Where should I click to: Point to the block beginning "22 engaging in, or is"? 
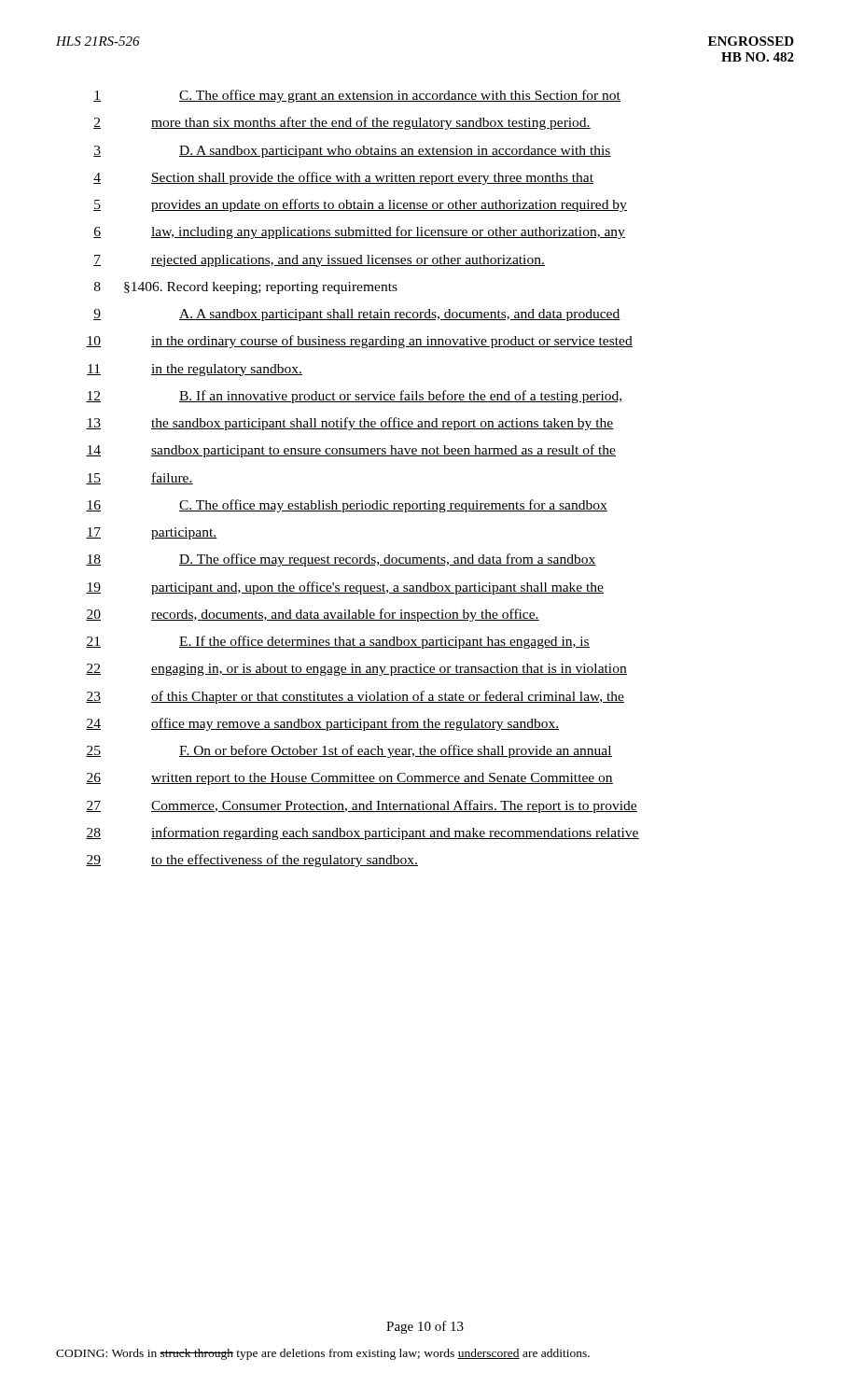425,668
